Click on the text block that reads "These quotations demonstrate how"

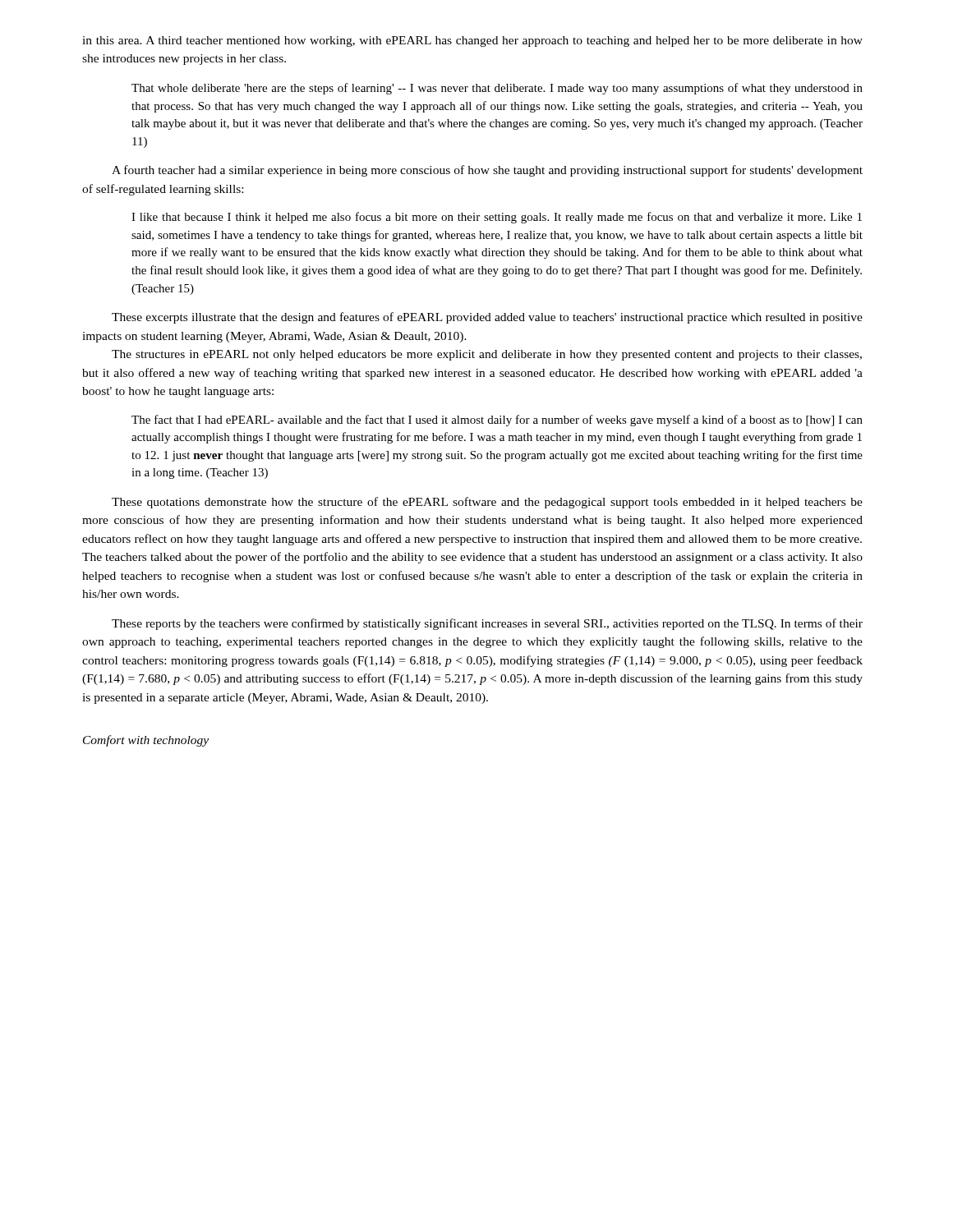(x=472, y=548)
